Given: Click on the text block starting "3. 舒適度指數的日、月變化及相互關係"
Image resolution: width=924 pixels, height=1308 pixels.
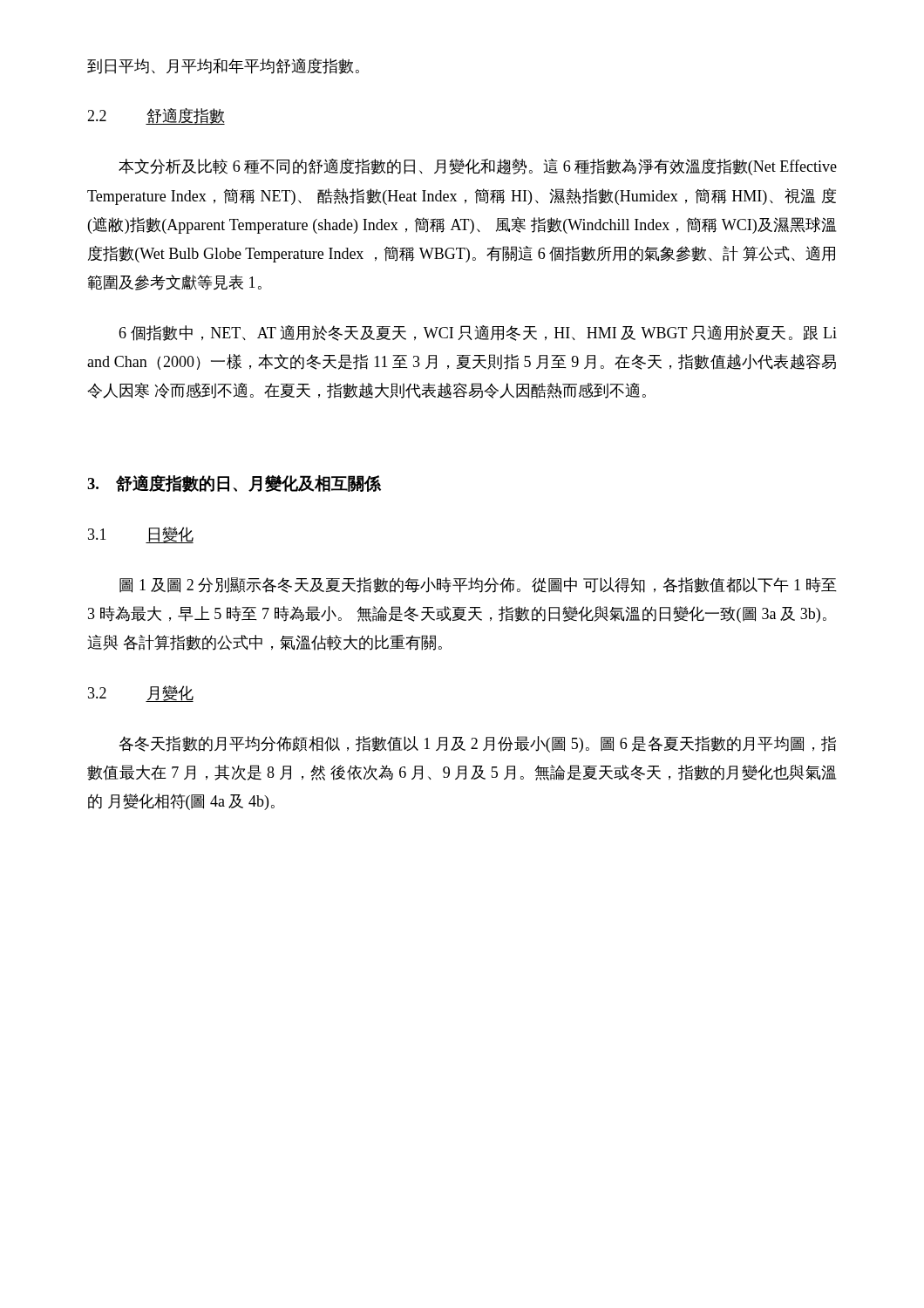Looking at the screenshot, I should tap(234, 484).
